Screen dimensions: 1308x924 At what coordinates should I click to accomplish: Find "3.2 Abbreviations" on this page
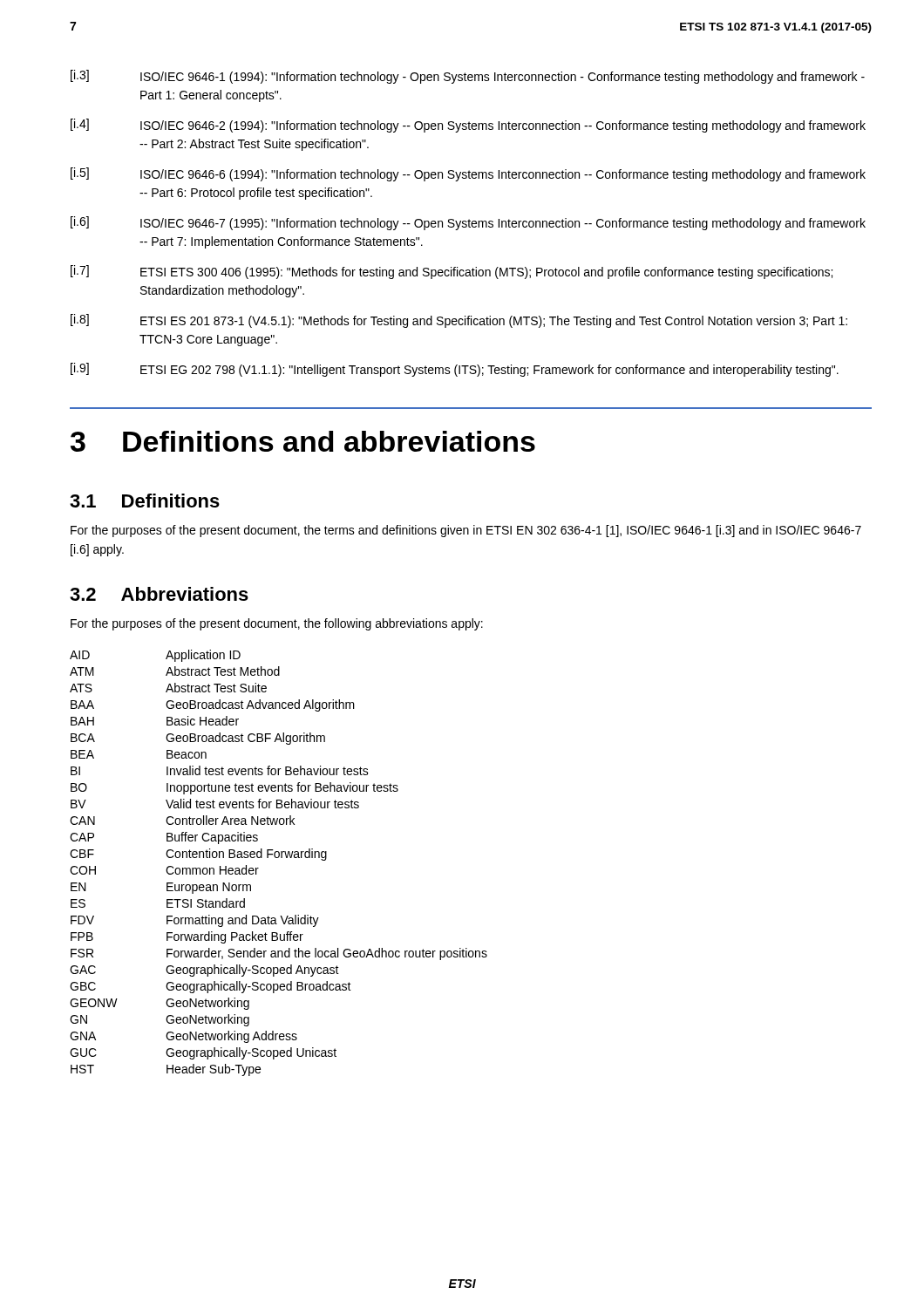point(159,595)
